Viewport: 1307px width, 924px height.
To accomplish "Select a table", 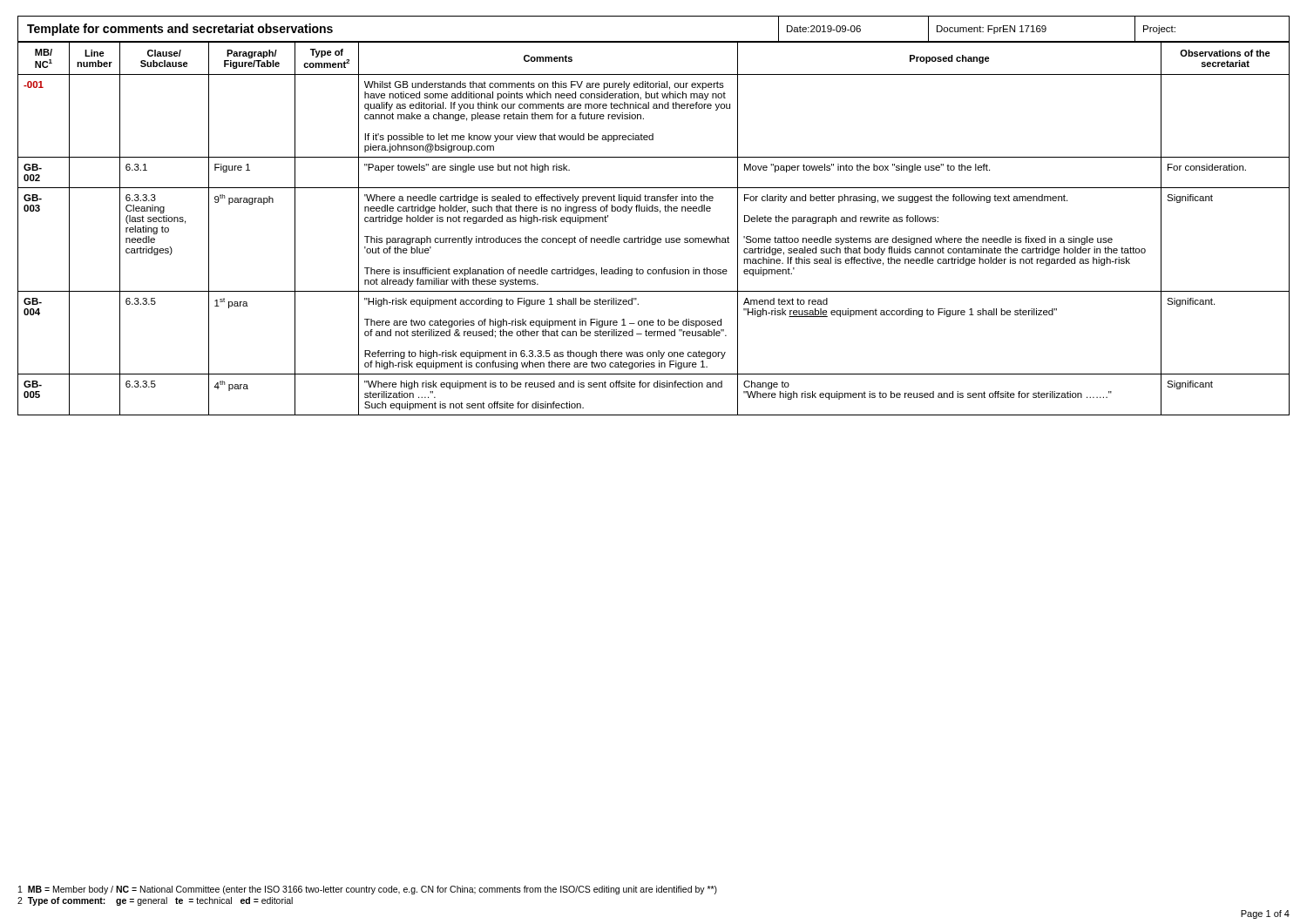I will click(654, 228).
